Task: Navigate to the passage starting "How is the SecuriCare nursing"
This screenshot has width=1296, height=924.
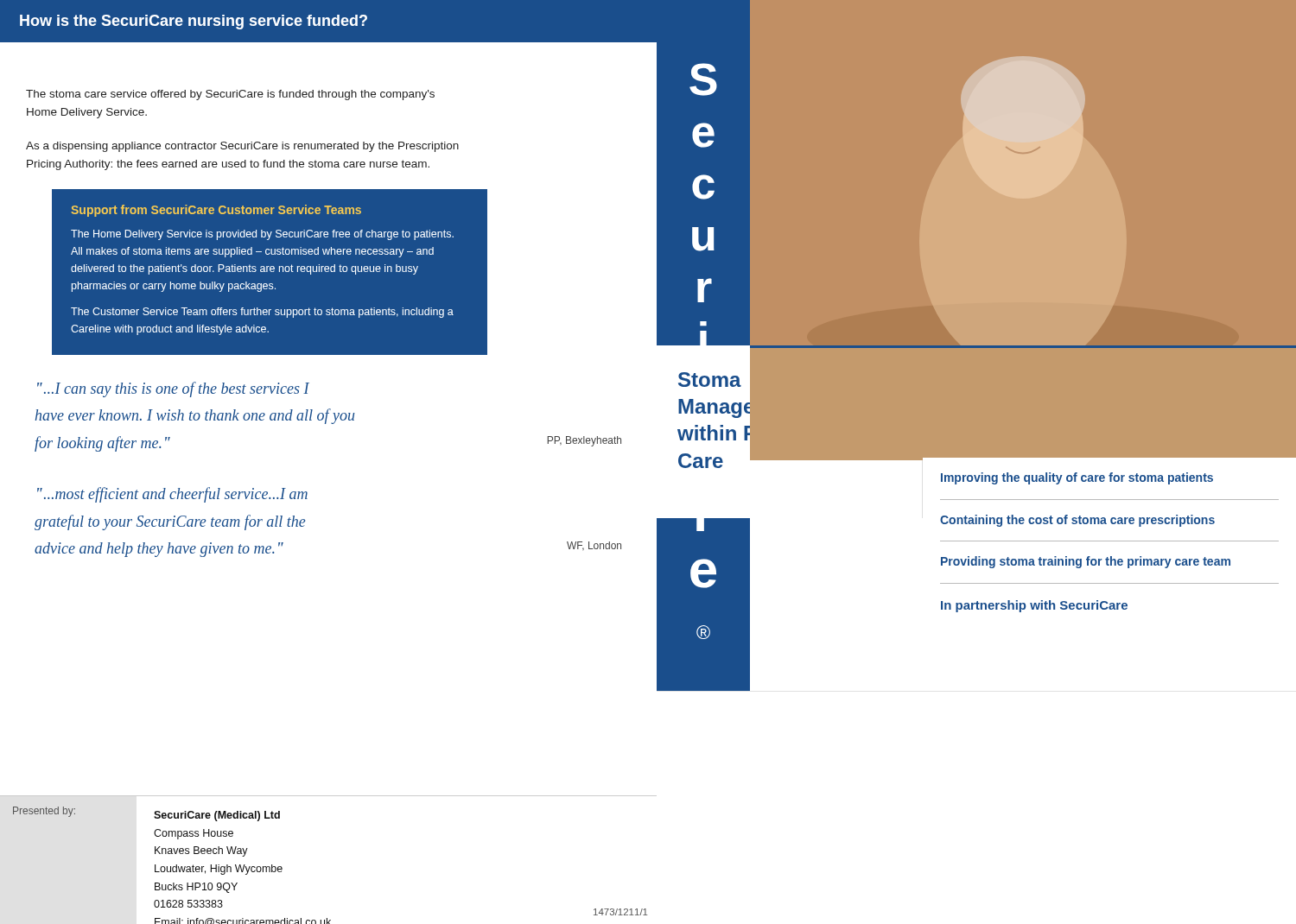Action: click(194, 21)
